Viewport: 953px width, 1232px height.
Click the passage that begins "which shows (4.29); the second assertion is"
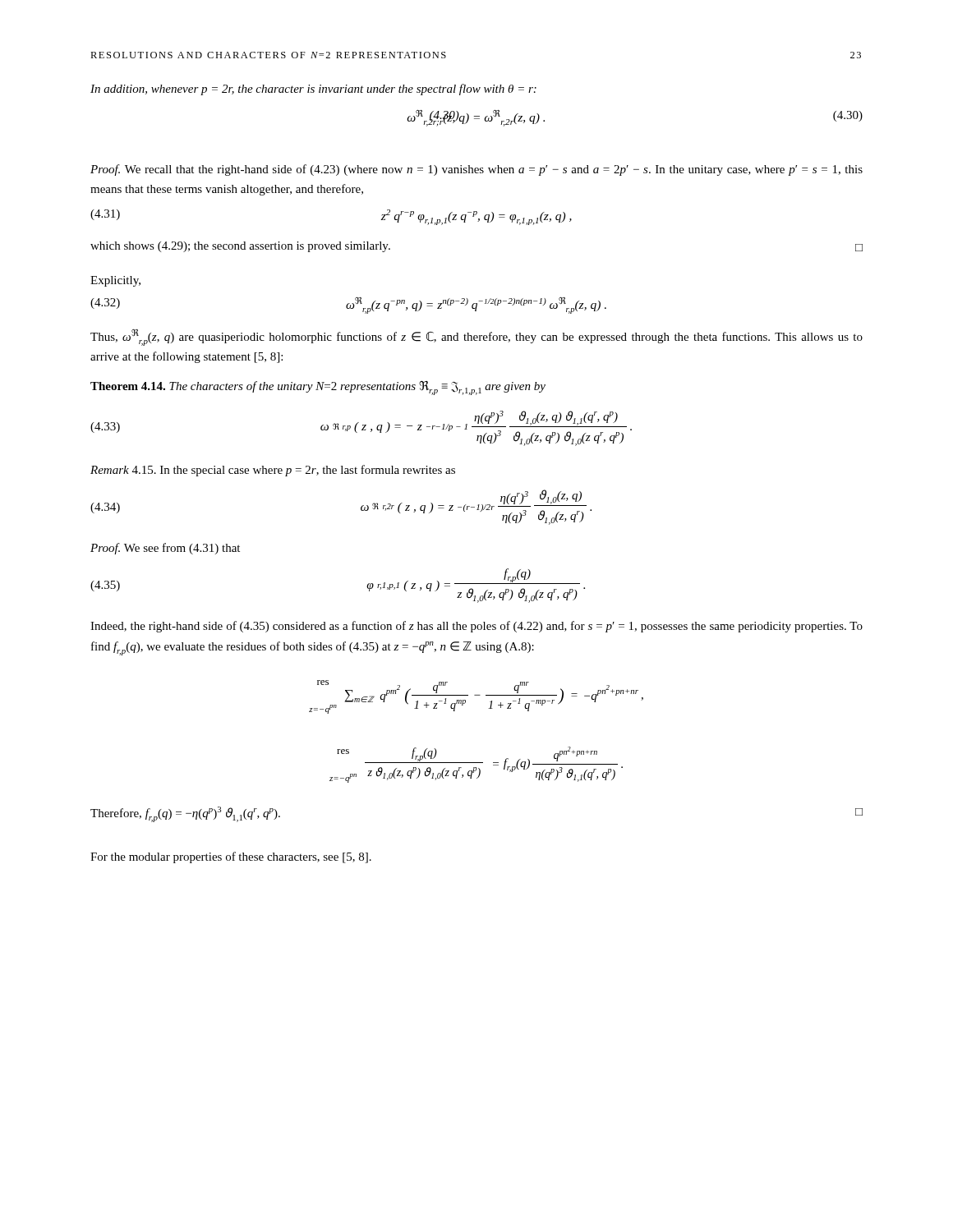[x=240, y=247]
